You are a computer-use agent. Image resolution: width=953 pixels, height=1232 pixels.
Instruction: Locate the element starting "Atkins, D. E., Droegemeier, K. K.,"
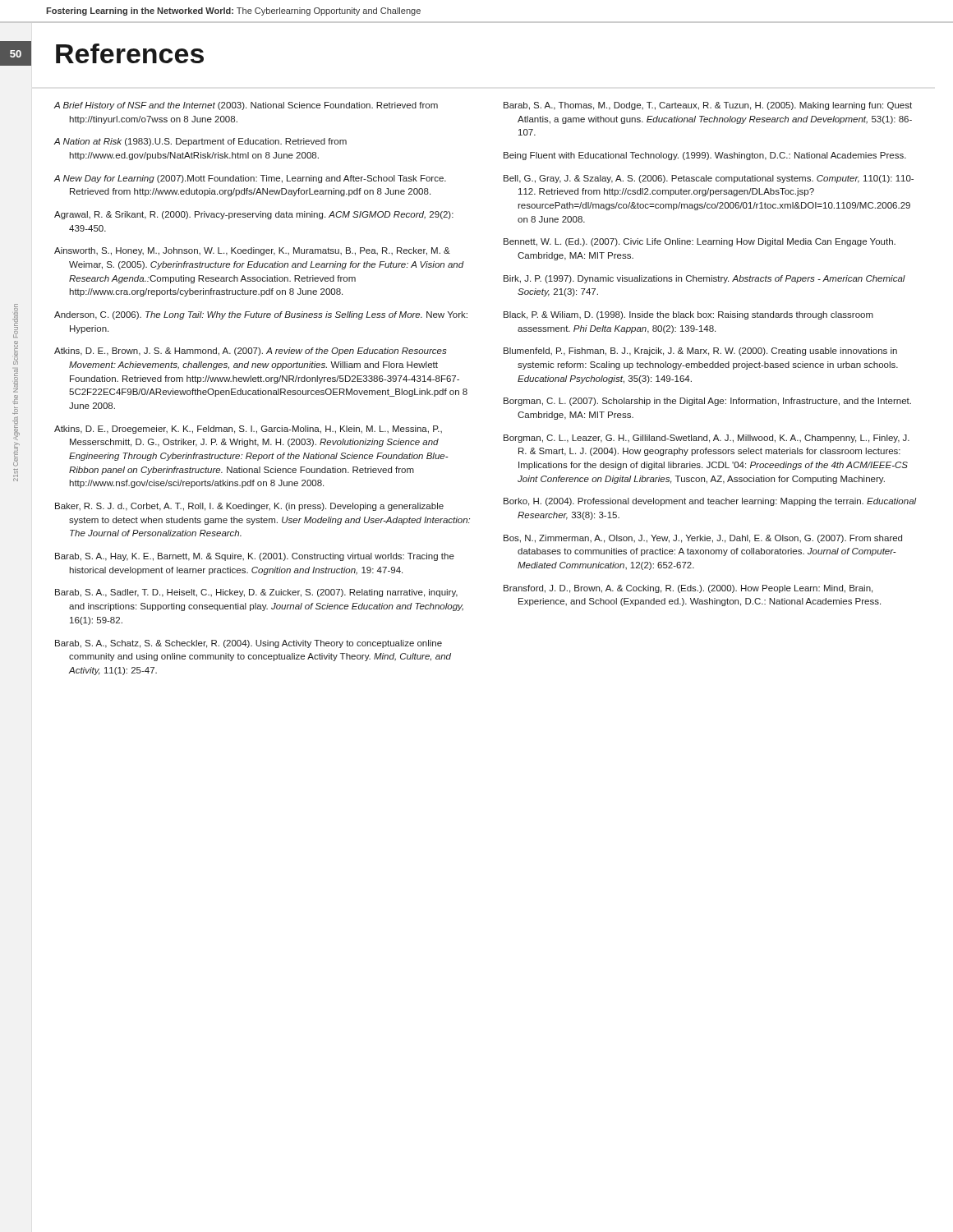click(251, 456)
